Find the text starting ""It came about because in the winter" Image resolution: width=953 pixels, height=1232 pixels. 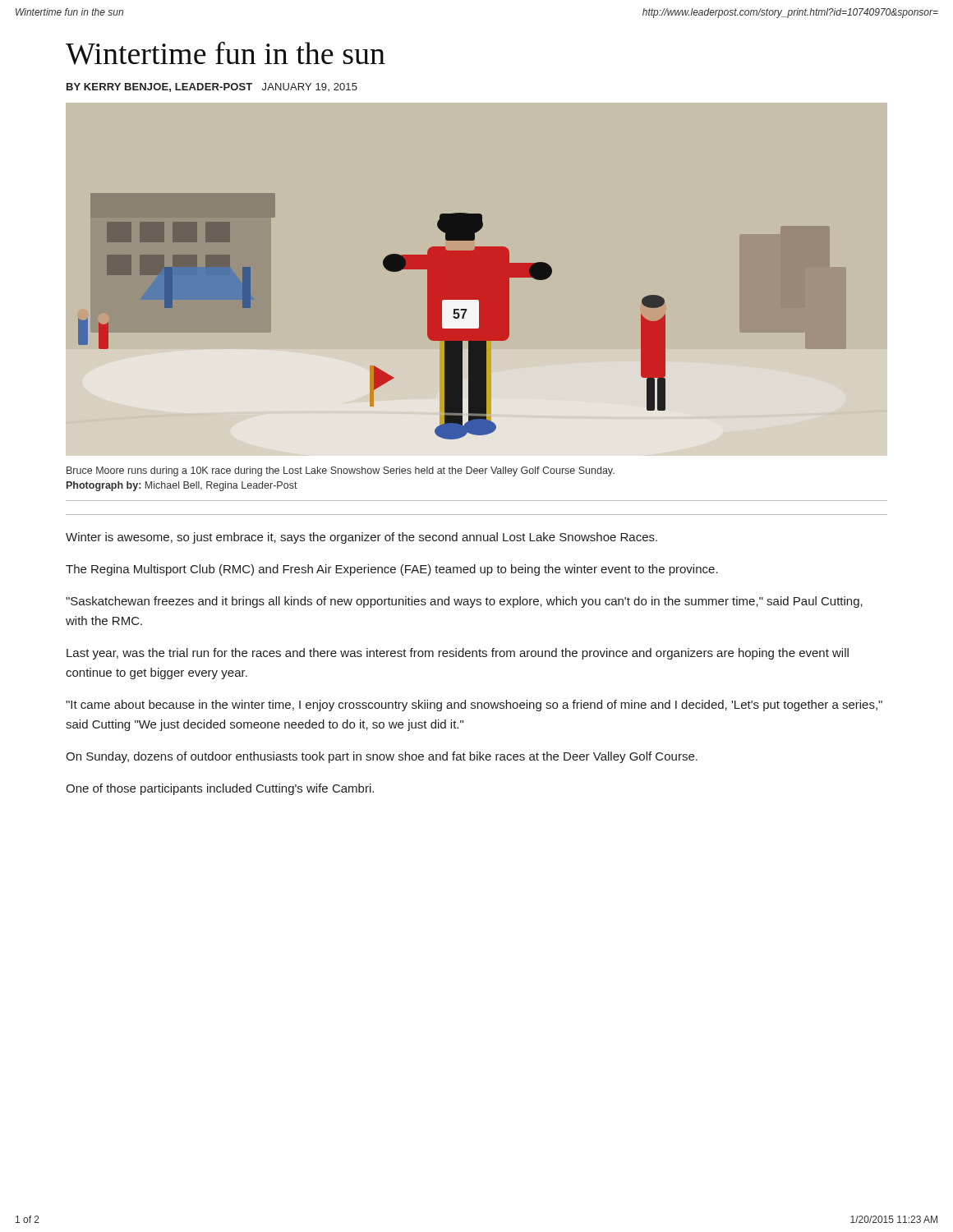pyautogui.click(x=474, y=714)
